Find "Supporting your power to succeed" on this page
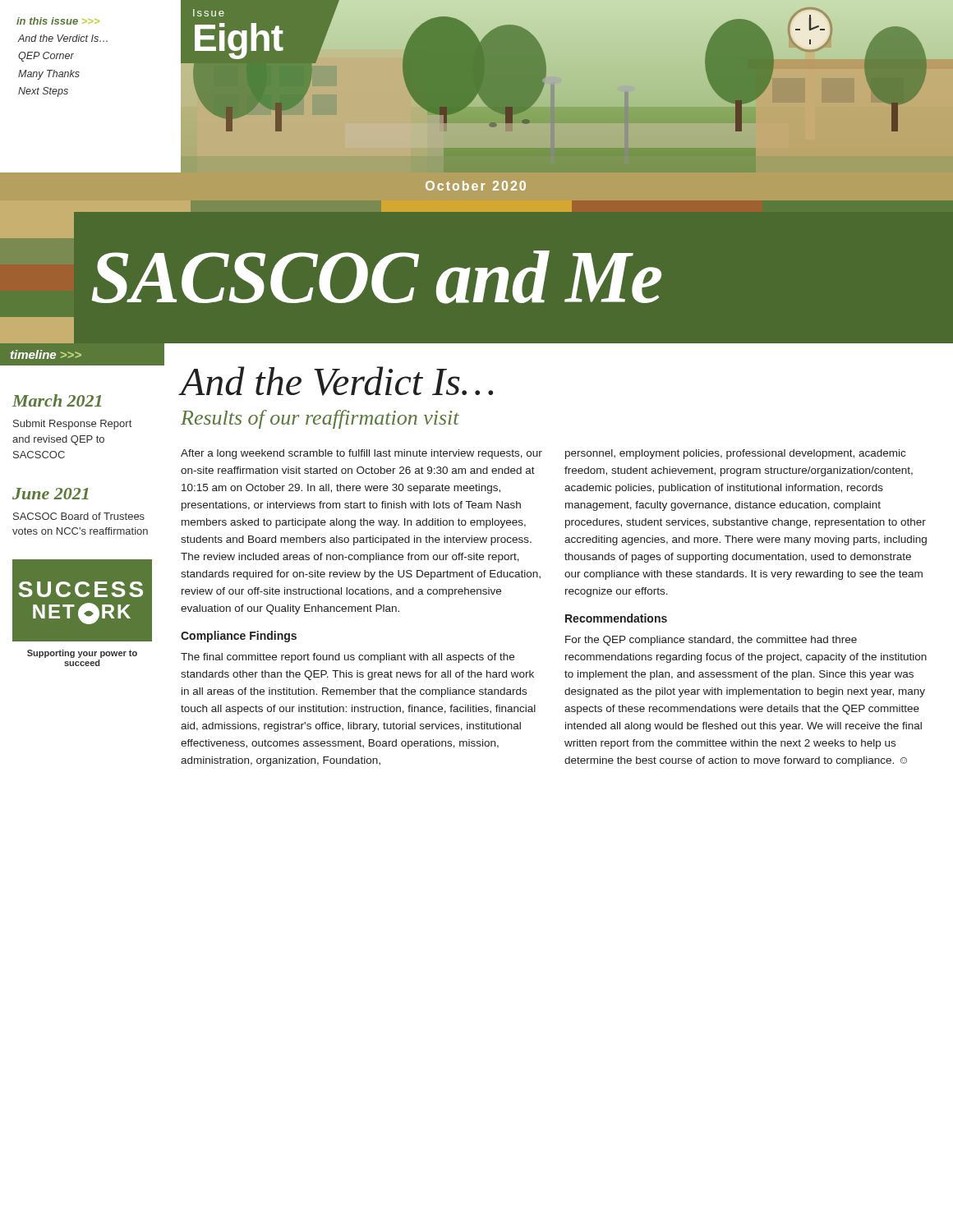Screen dimensions: 1232x953 [82, 658]
